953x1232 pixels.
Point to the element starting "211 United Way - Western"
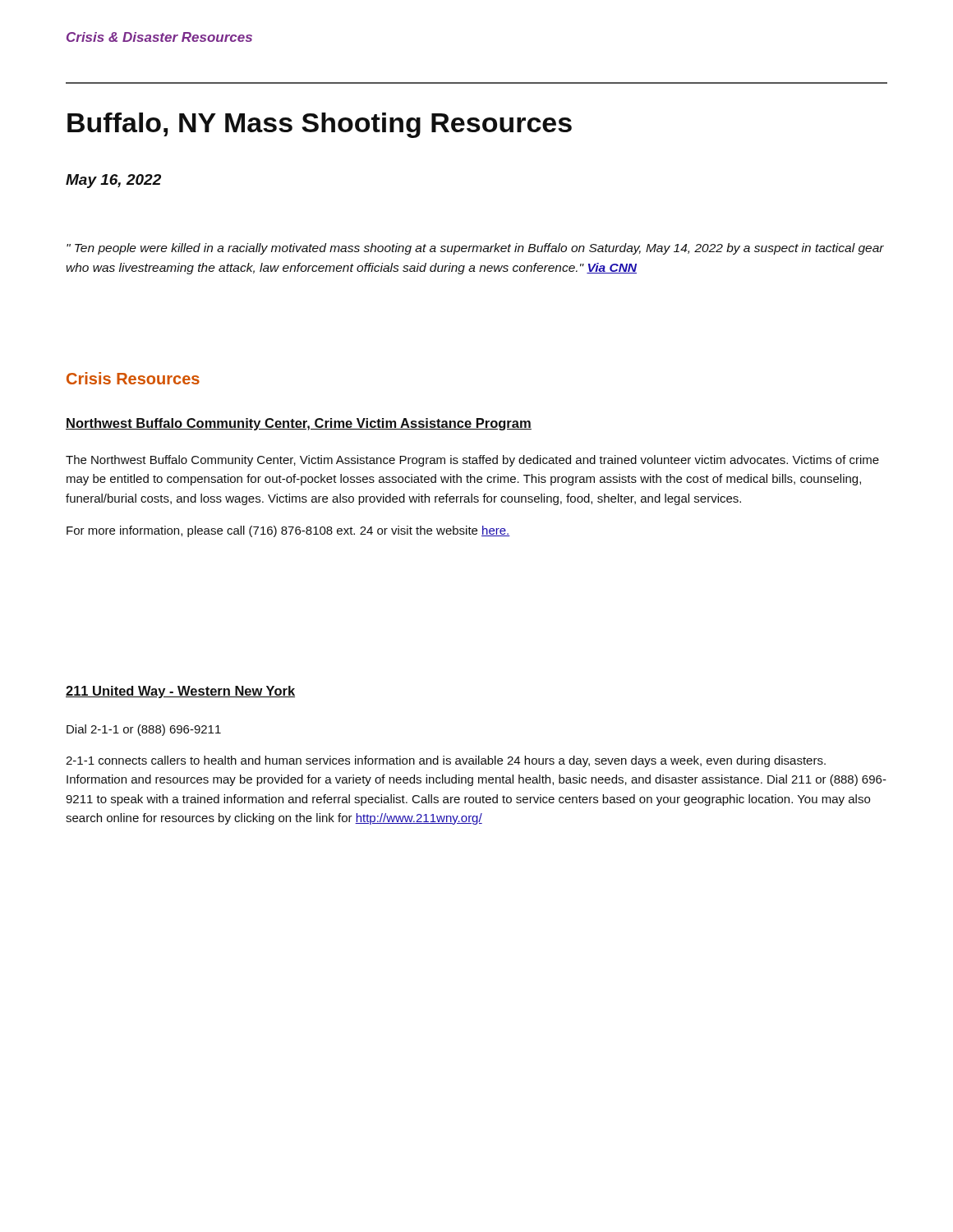[180, 692]
